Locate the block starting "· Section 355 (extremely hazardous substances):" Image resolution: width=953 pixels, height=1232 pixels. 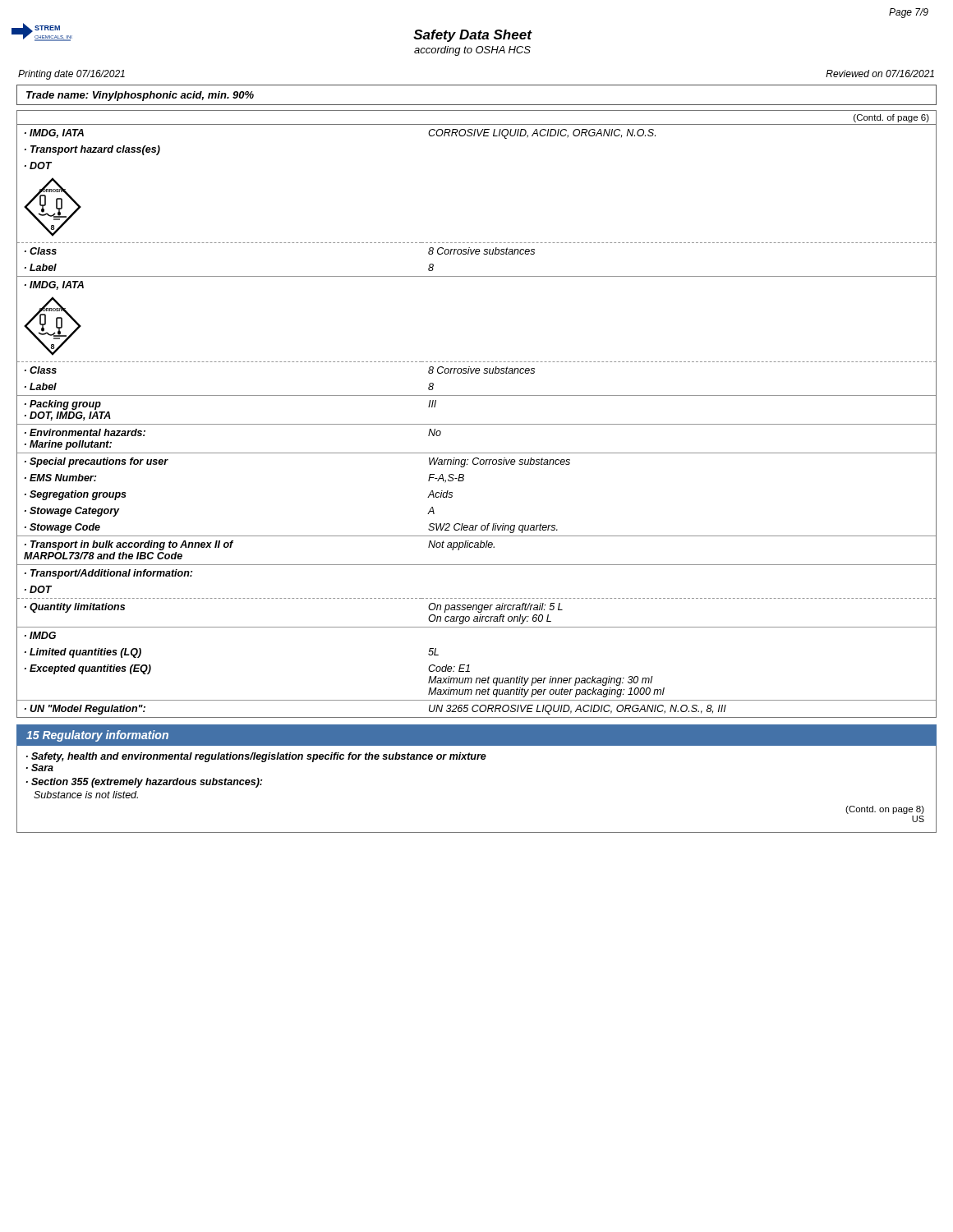[x=144, y=782]
